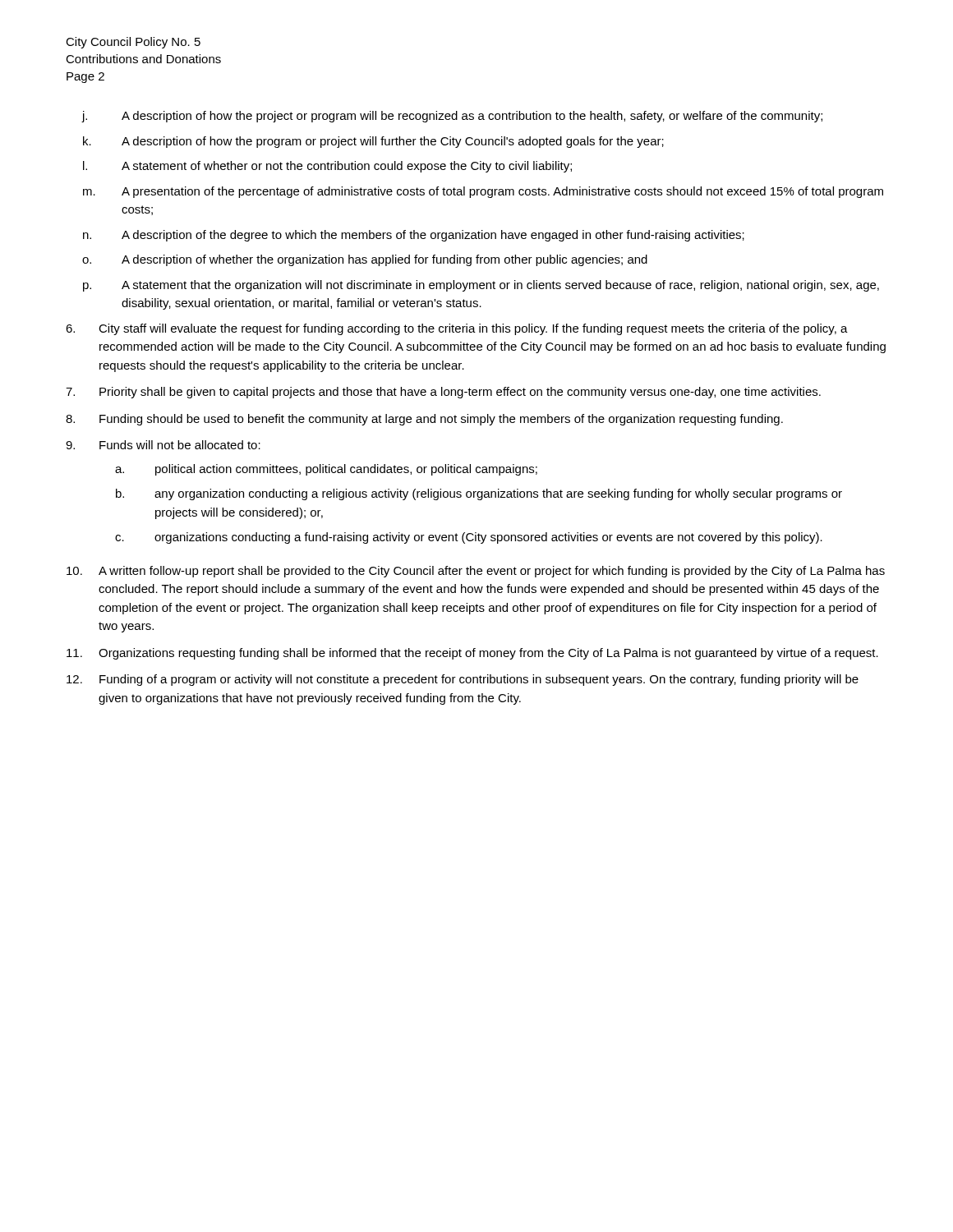953x1232 pixels.
Task: Locate the block starting "9. Funds will not"
Action: (476, 495)
